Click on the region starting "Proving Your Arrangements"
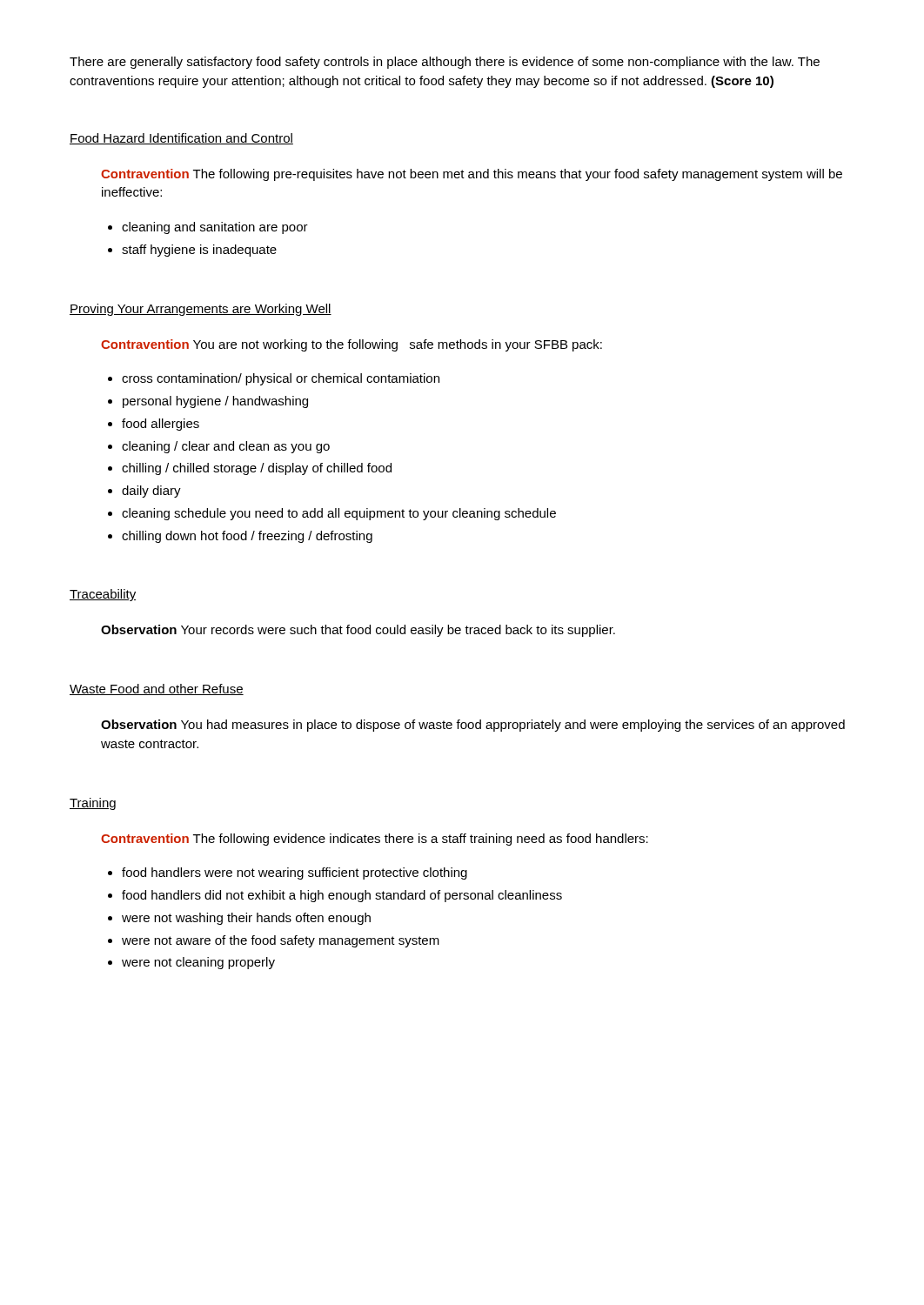 200,308
